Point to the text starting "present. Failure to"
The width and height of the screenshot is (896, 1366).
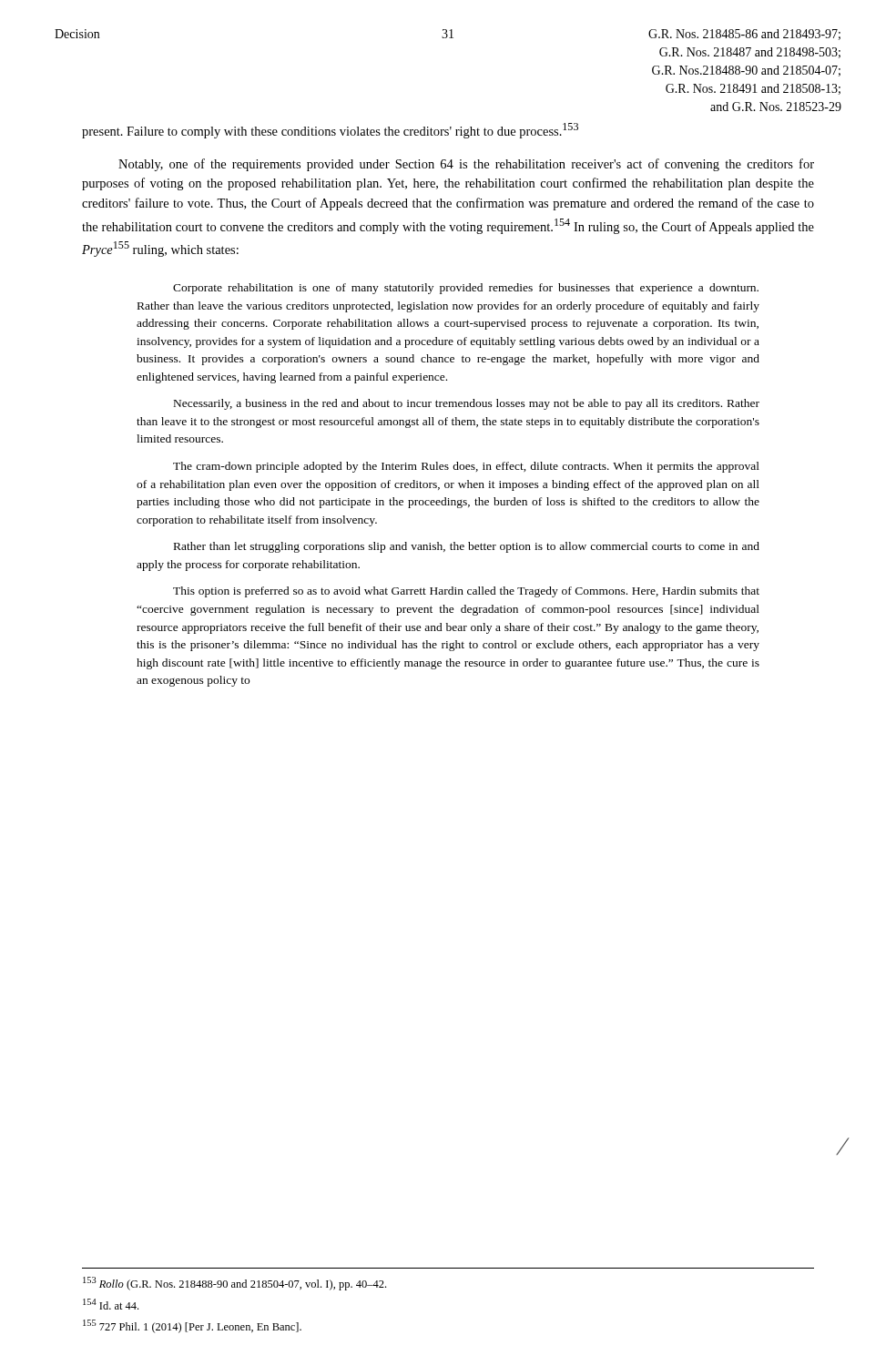point(448,130)
